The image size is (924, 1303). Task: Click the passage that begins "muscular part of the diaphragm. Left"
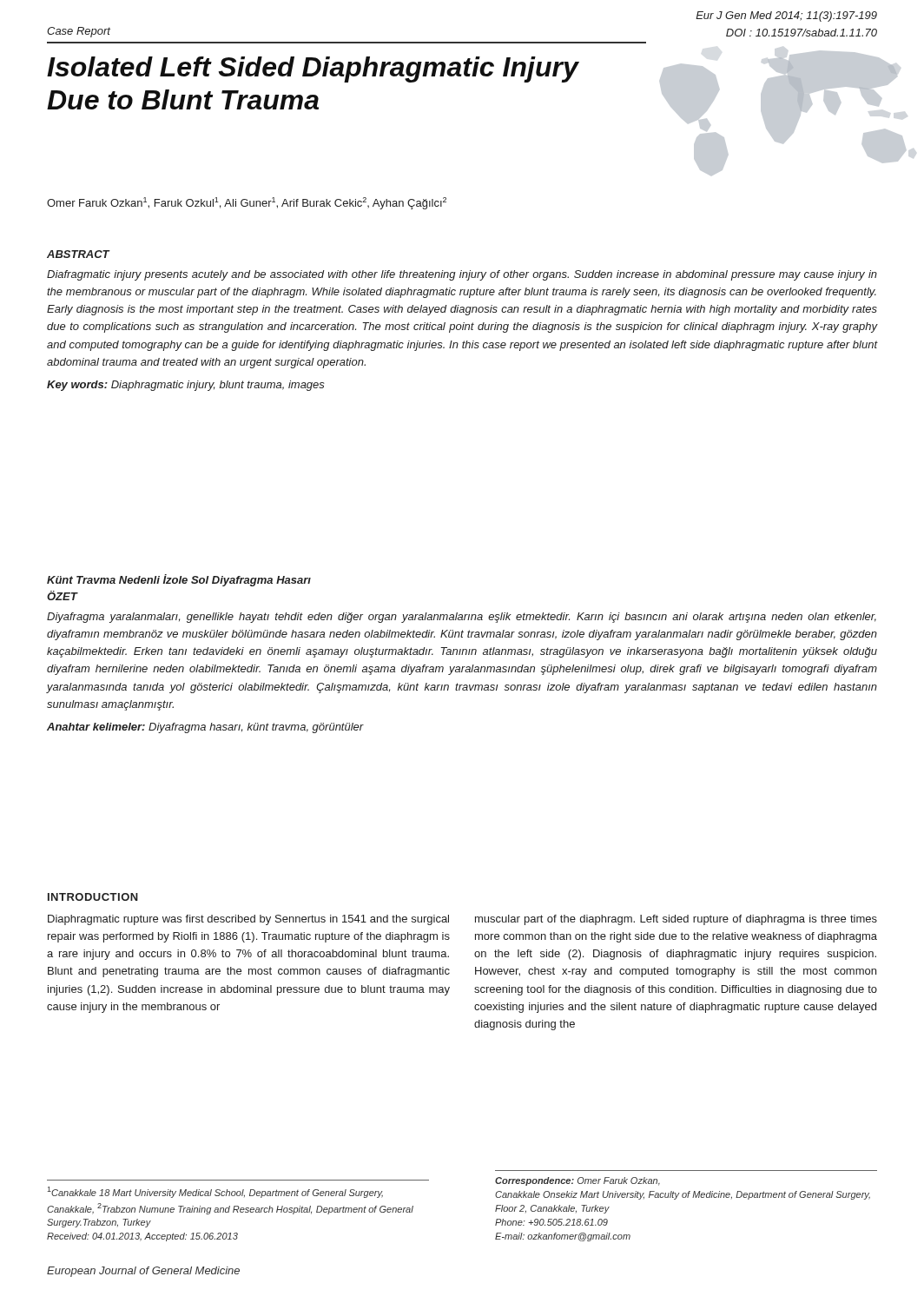[676, 971]
